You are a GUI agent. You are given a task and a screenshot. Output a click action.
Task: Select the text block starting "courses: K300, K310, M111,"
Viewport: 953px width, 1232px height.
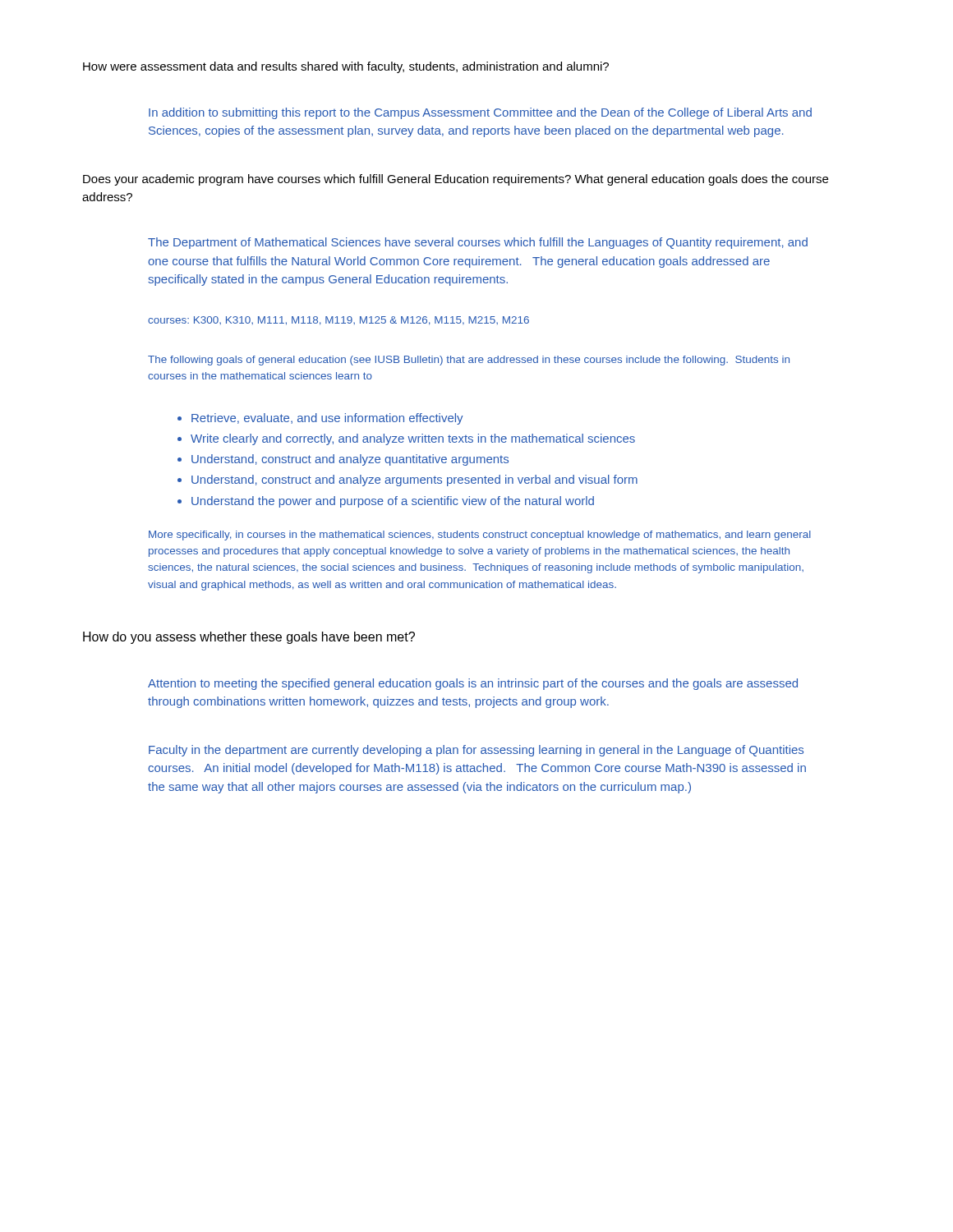[x=339, y=320]
